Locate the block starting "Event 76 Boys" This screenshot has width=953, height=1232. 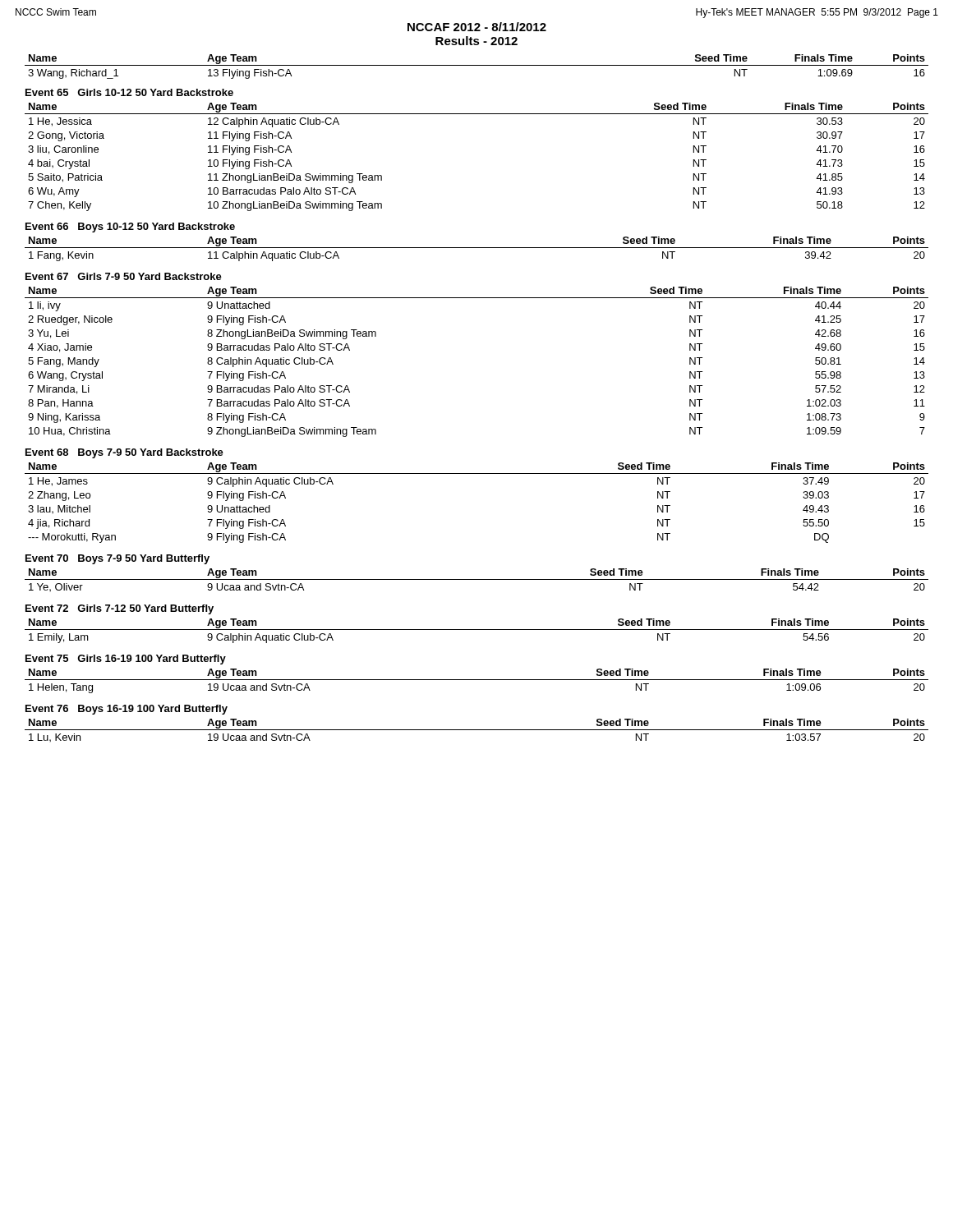(126, 708)
